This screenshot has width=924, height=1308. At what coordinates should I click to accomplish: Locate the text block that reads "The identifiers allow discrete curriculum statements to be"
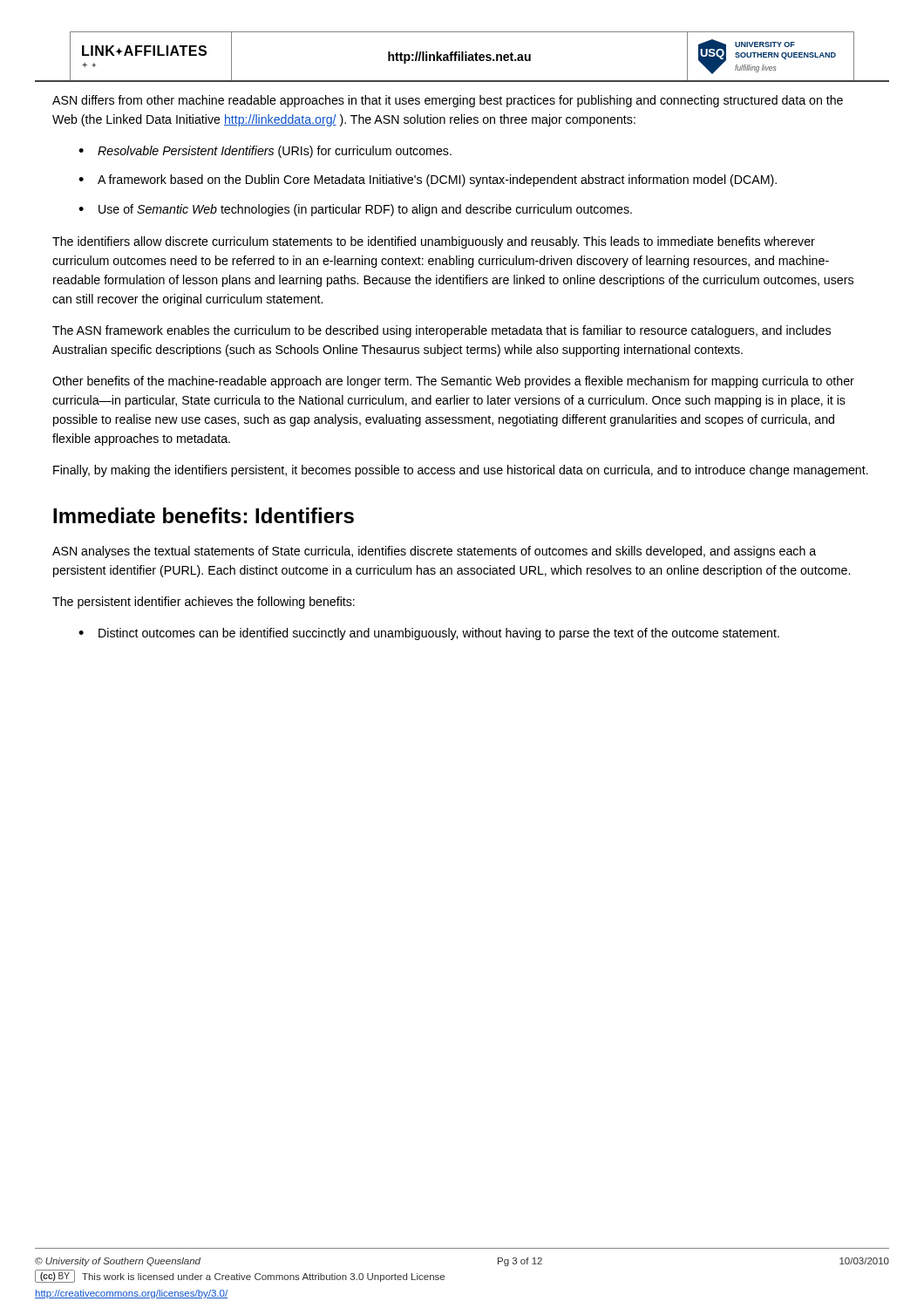453,270
